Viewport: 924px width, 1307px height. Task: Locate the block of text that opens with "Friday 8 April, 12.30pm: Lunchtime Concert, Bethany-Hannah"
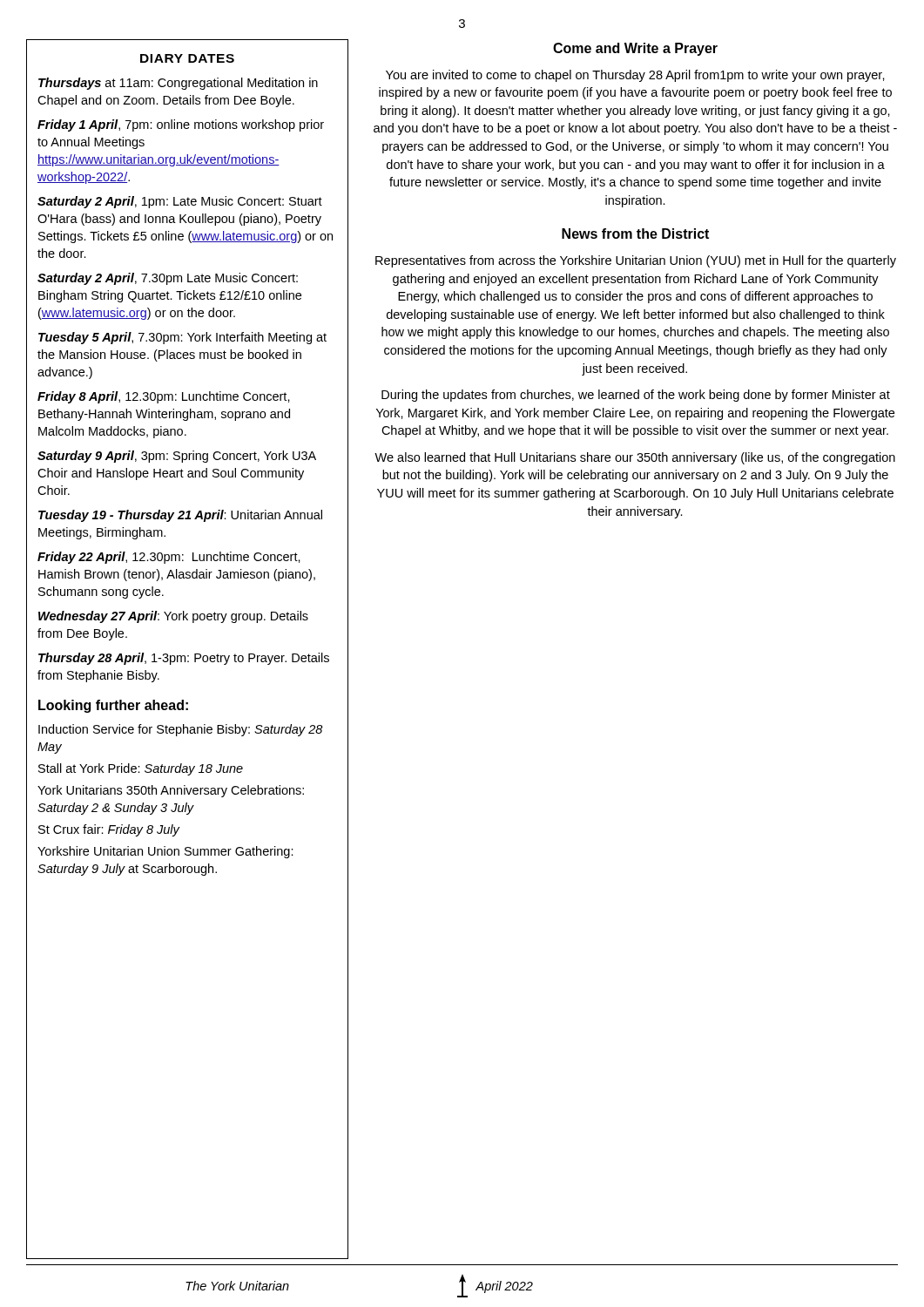coord(187,414)
